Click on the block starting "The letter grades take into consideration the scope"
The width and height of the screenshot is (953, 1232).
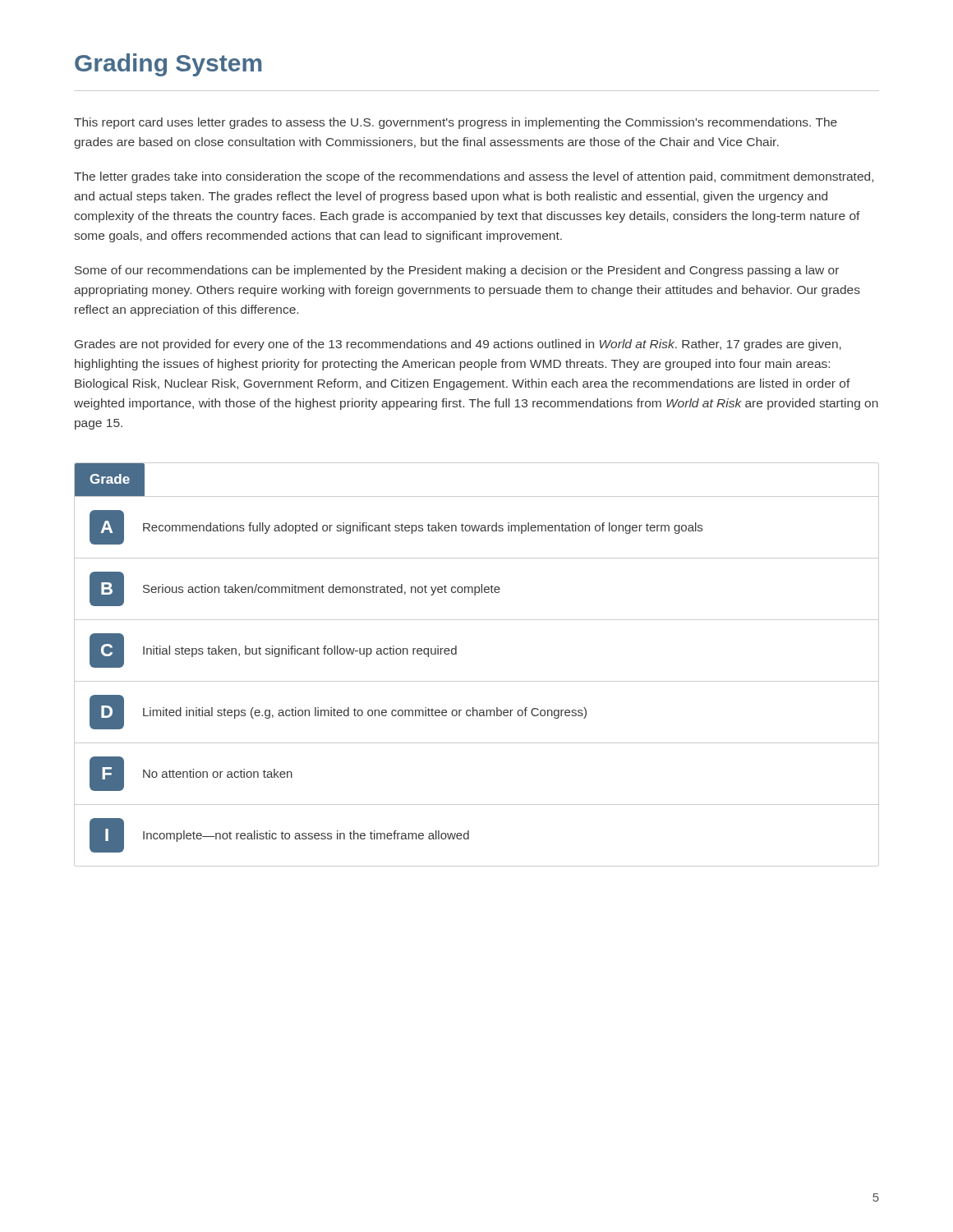click(x=476, y=206)
